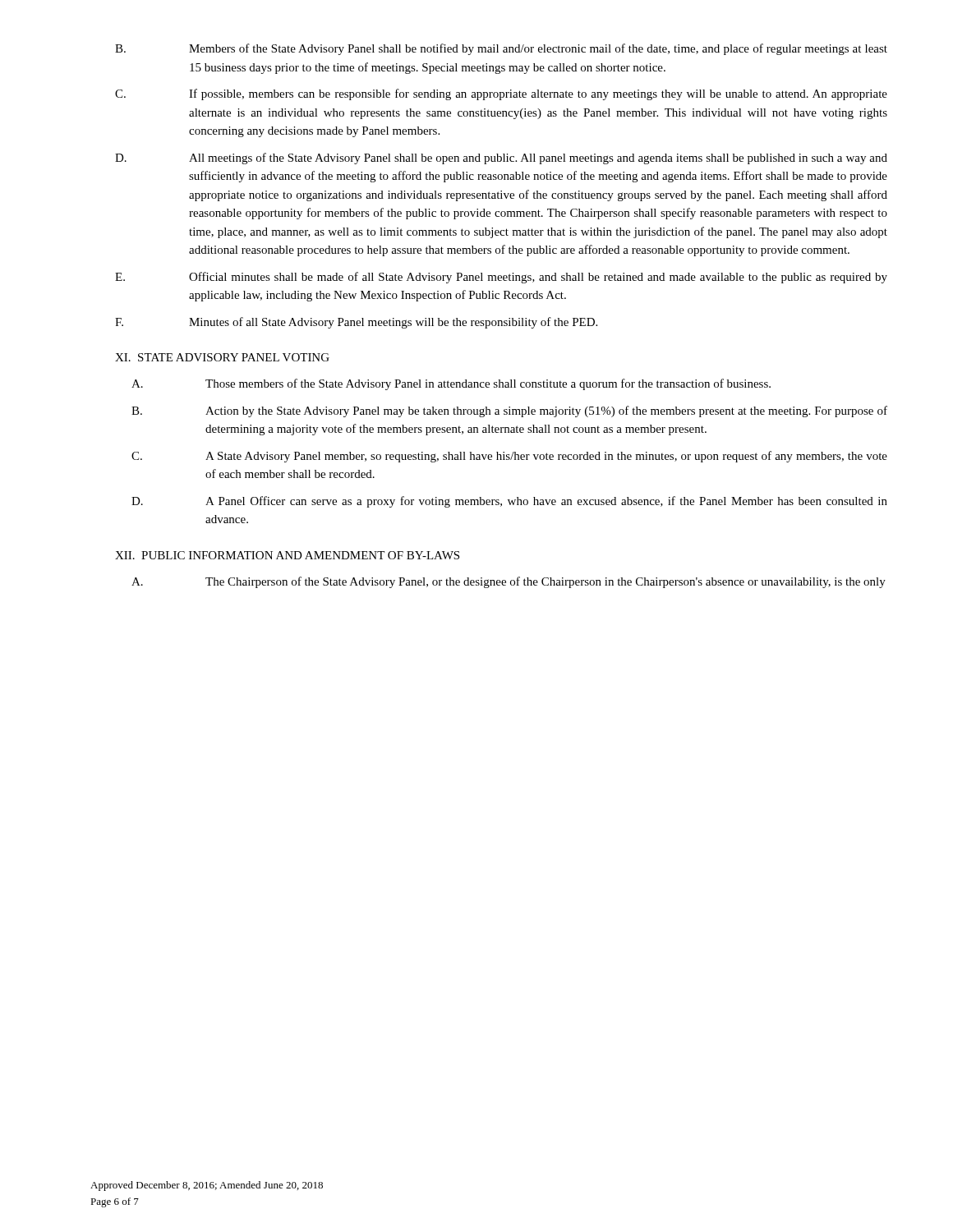The height and width of the screenshot is (1232, 953).
Task: Find the block on this page that starts "B. Action by the State Advisory Panel"
Action: click(489, 420)
